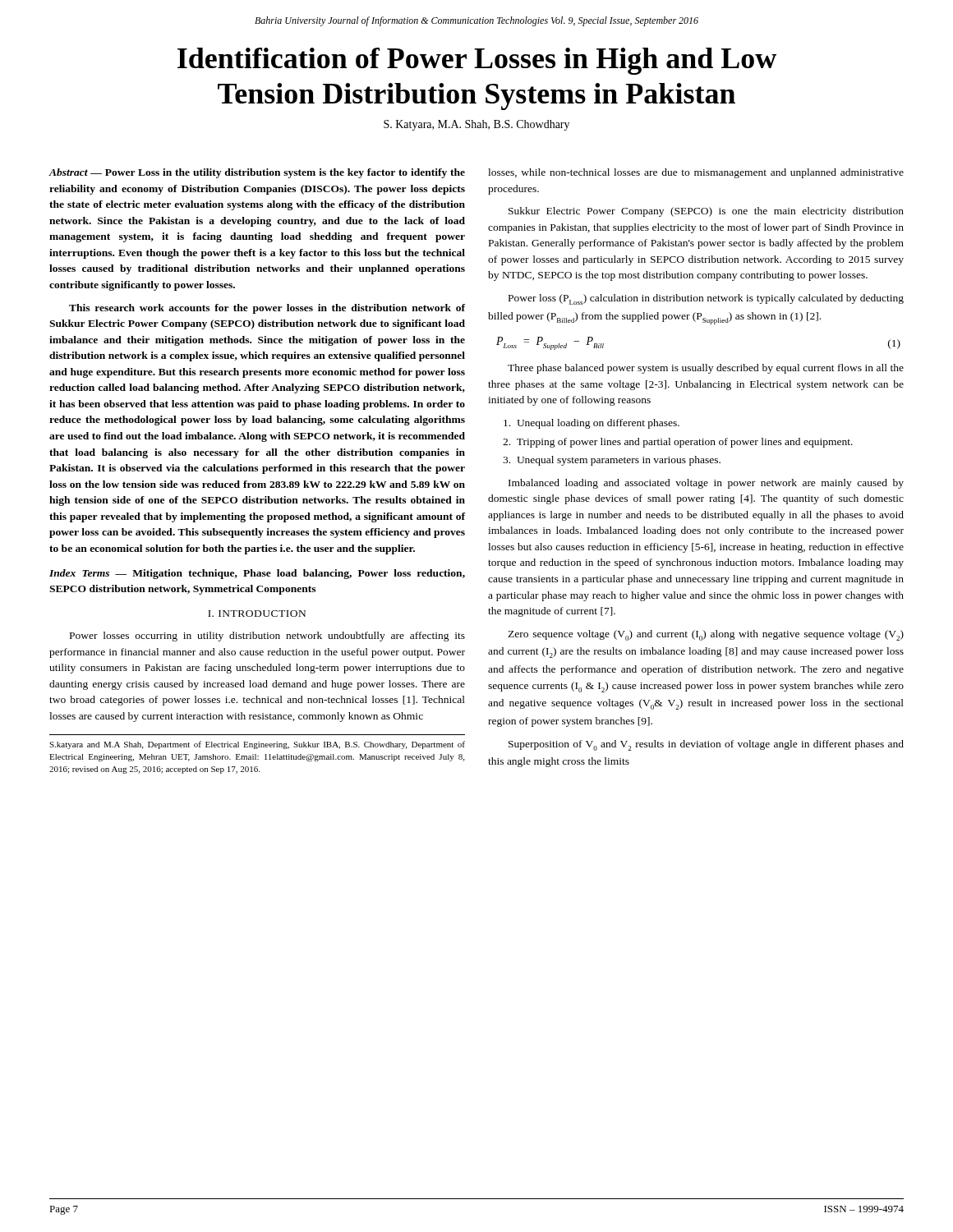Select the block starting "losses, while non-technical losses"
953x1232 pixels.
pos(696,245)
